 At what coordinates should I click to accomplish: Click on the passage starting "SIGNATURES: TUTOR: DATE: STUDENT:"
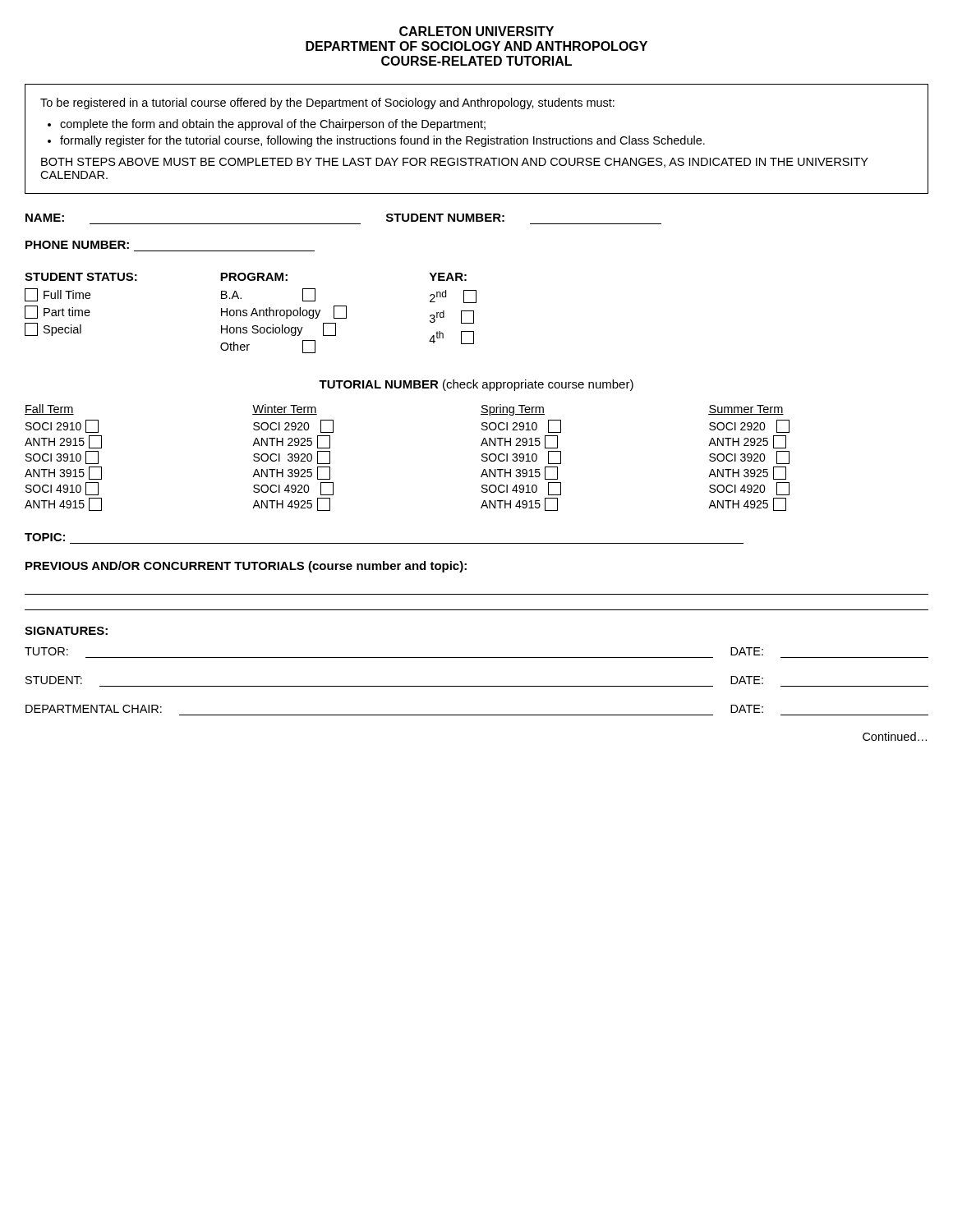click(x=476, y=669)
